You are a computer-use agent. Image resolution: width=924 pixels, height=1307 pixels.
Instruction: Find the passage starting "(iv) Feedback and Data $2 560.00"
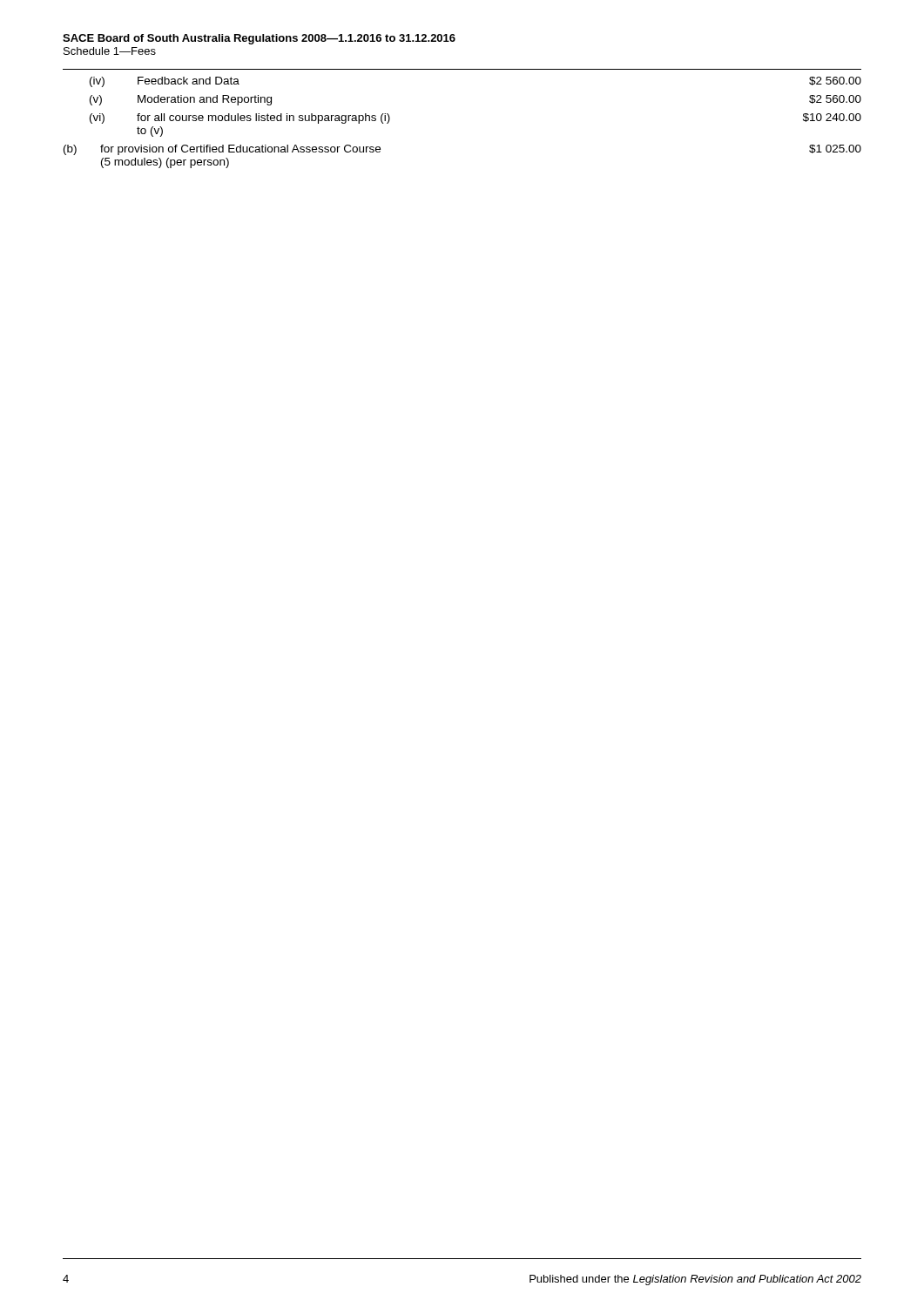tap(185, 81)
